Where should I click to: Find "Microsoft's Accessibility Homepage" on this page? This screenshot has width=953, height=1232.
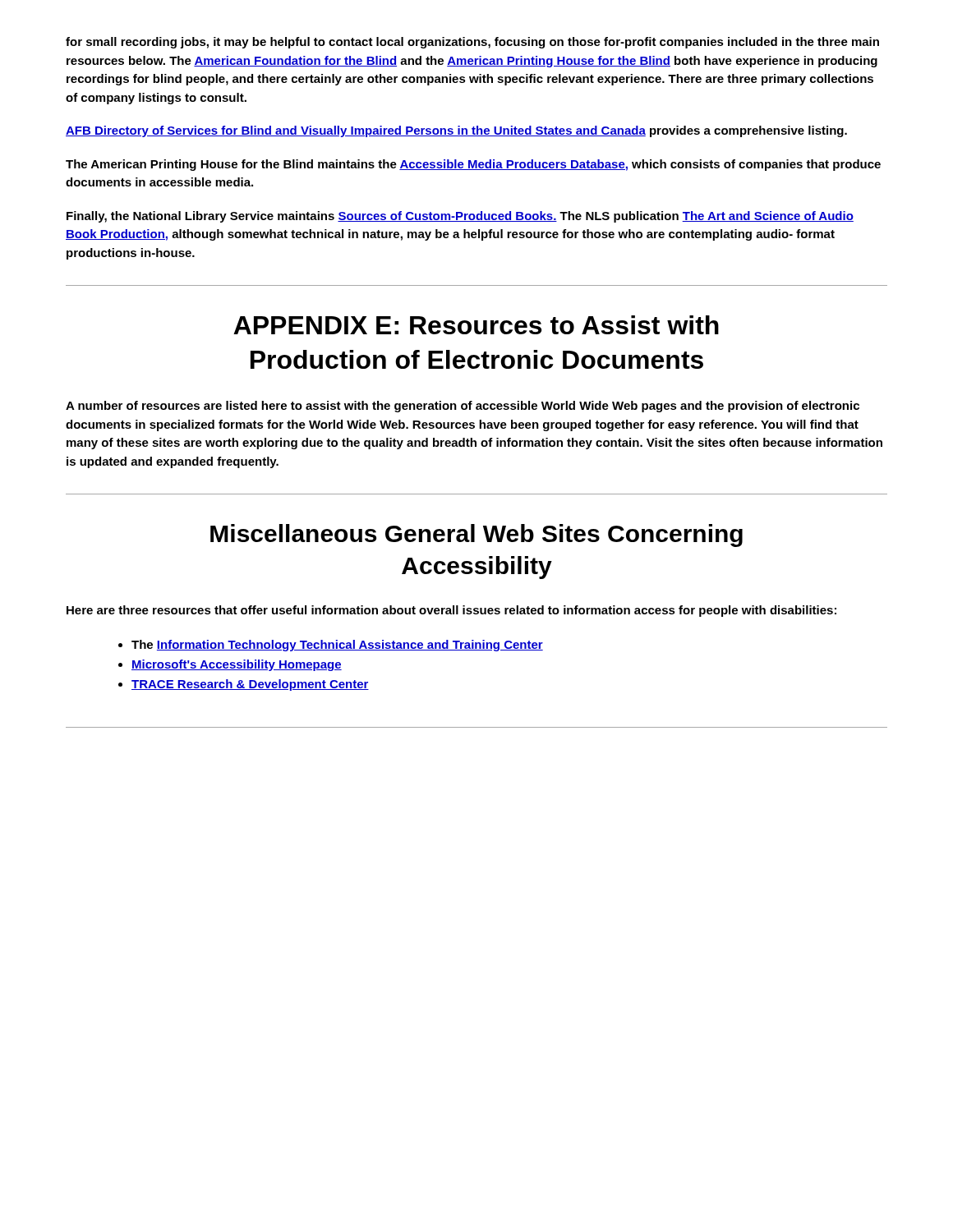236,664
